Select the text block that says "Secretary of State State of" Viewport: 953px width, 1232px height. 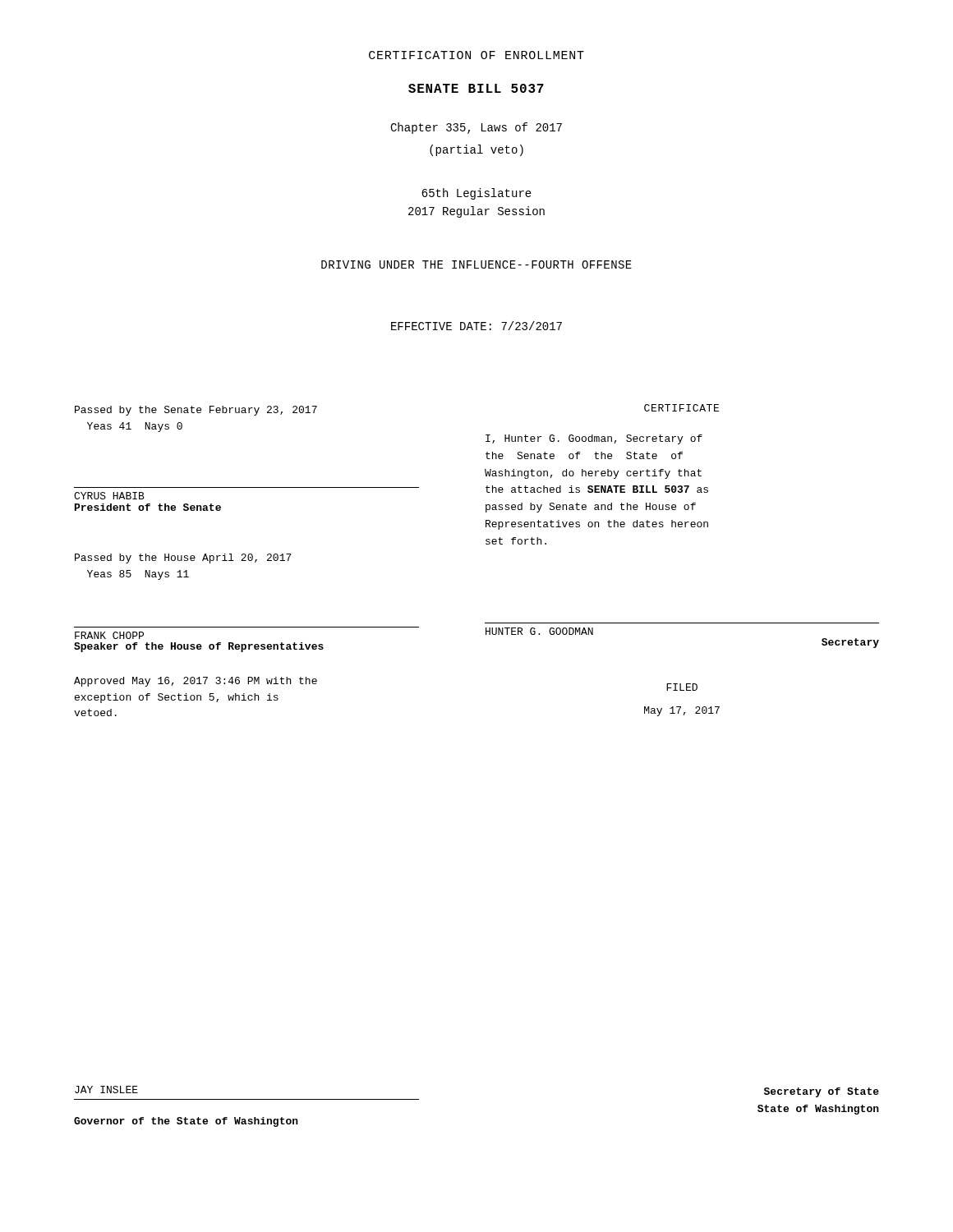pyautogui.click(x=818, y=1100)
